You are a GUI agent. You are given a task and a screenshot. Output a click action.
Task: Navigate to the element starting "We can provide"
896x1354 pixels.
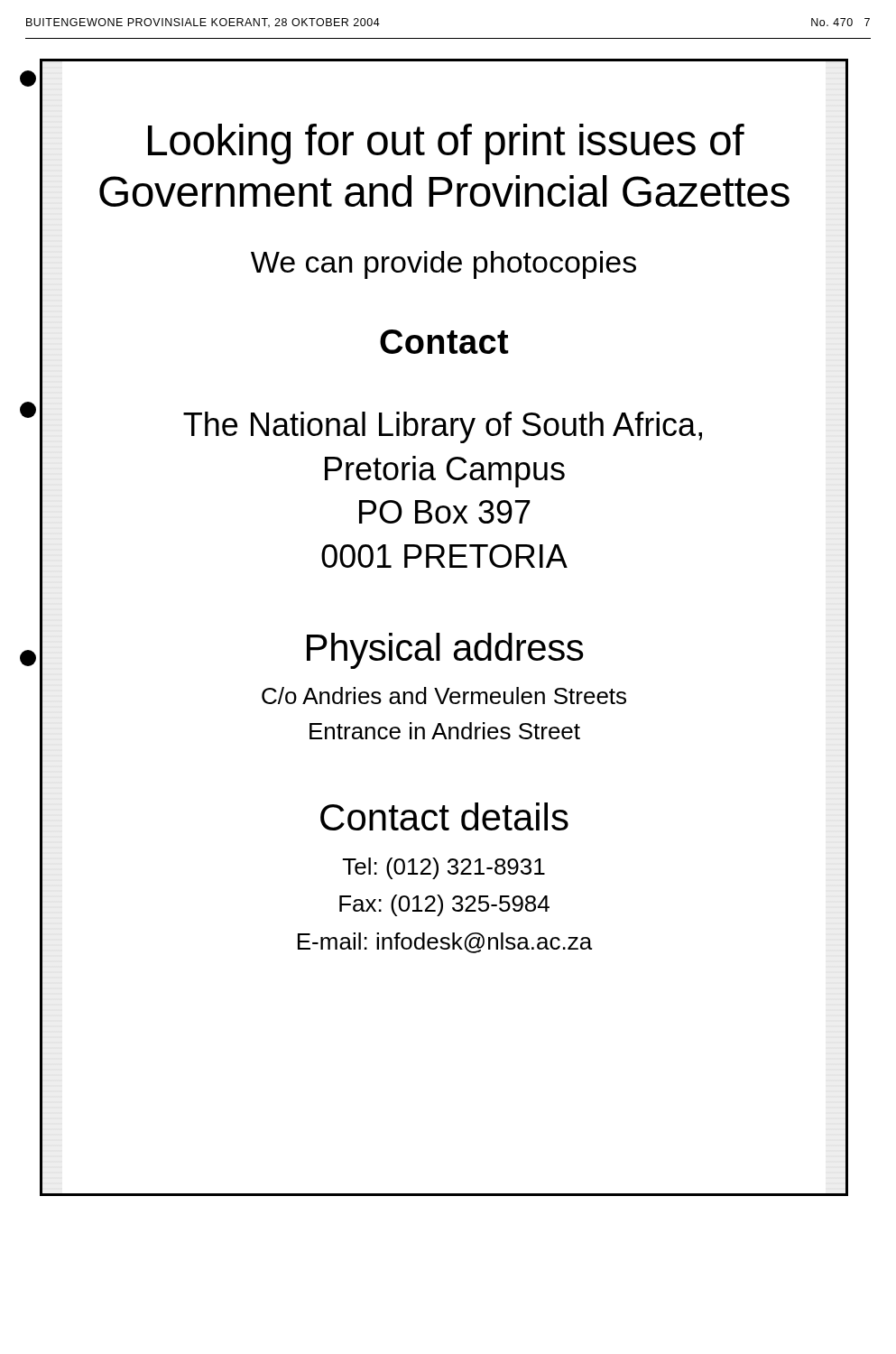pyautogui.click(x=444, y=262)
